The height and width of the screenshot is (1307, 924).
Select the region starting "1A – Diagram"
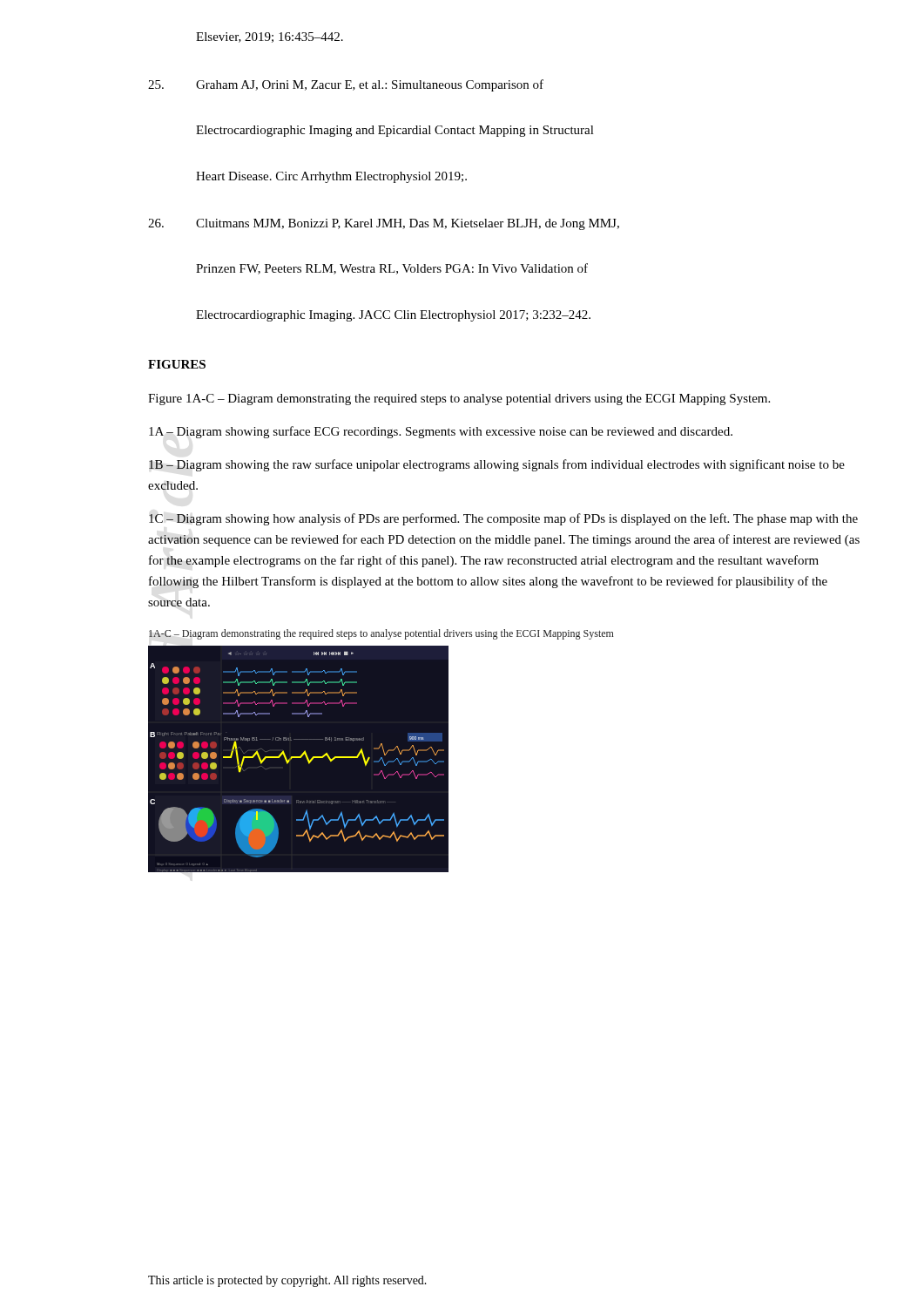[441, 431]
